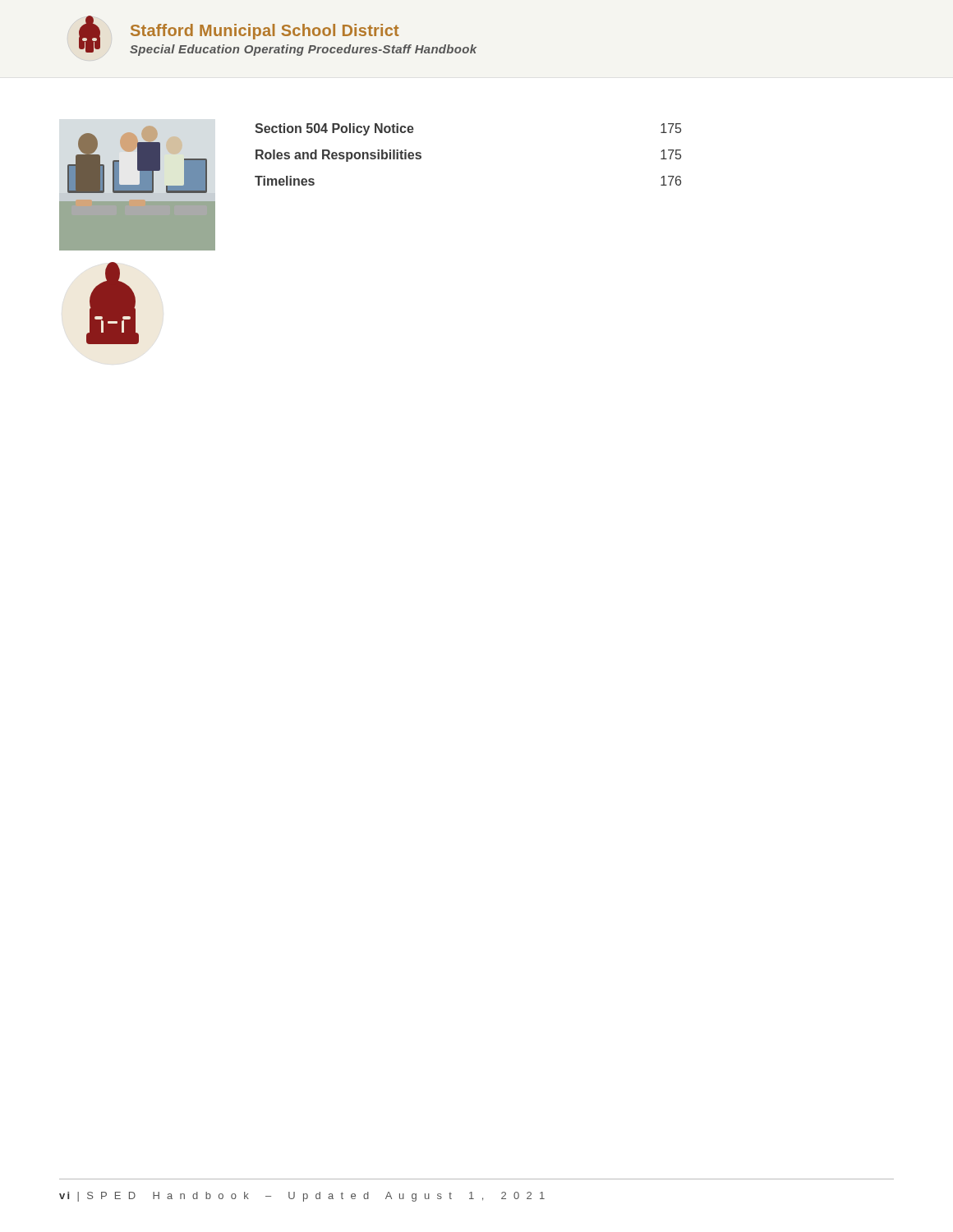953x1232 pixels.
Task: Locate the list item that says "Roles and Responsibilities 175"
Action: pos(341,156)
